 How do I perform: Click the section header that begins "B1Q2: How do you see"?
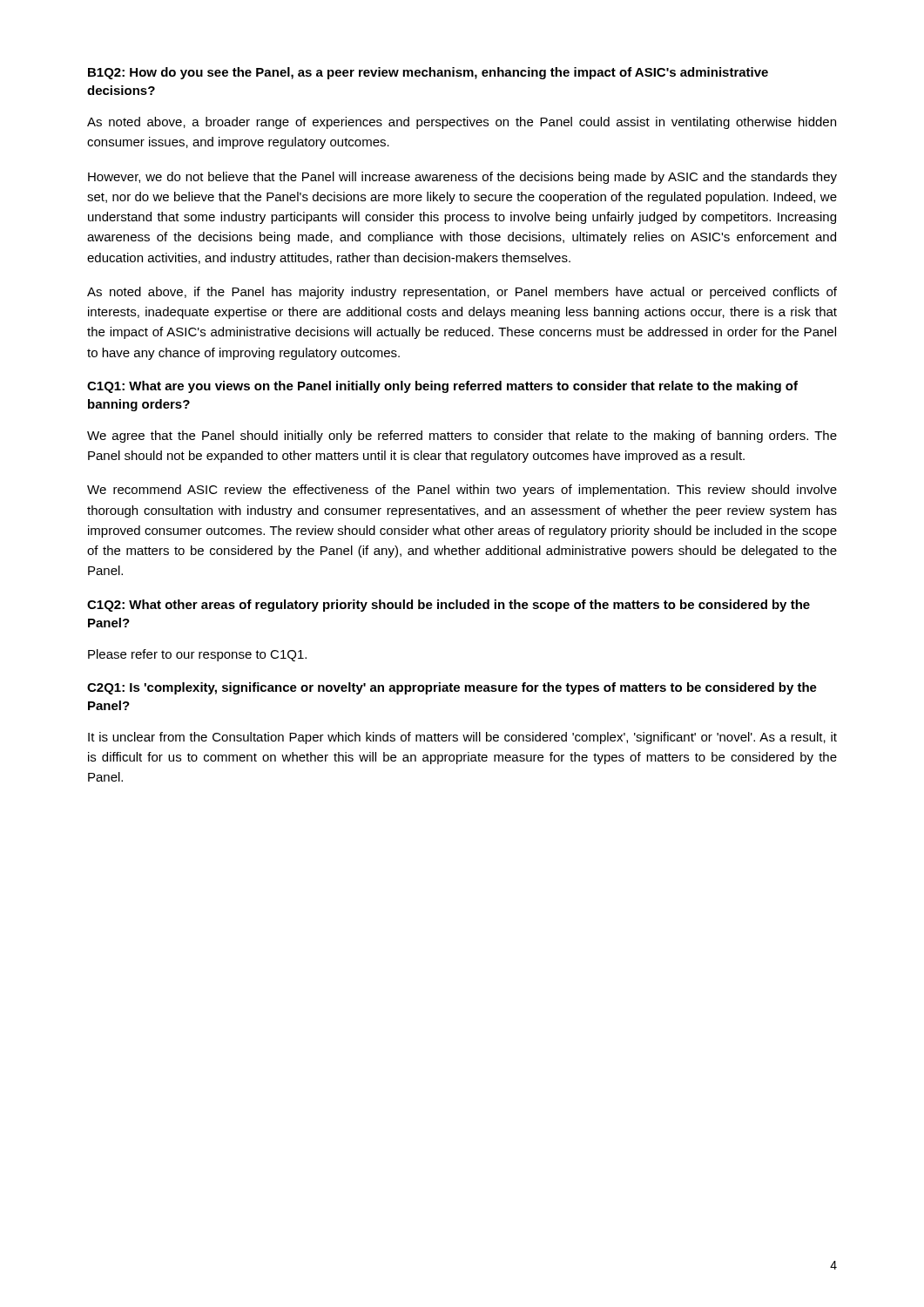point(428,81)
